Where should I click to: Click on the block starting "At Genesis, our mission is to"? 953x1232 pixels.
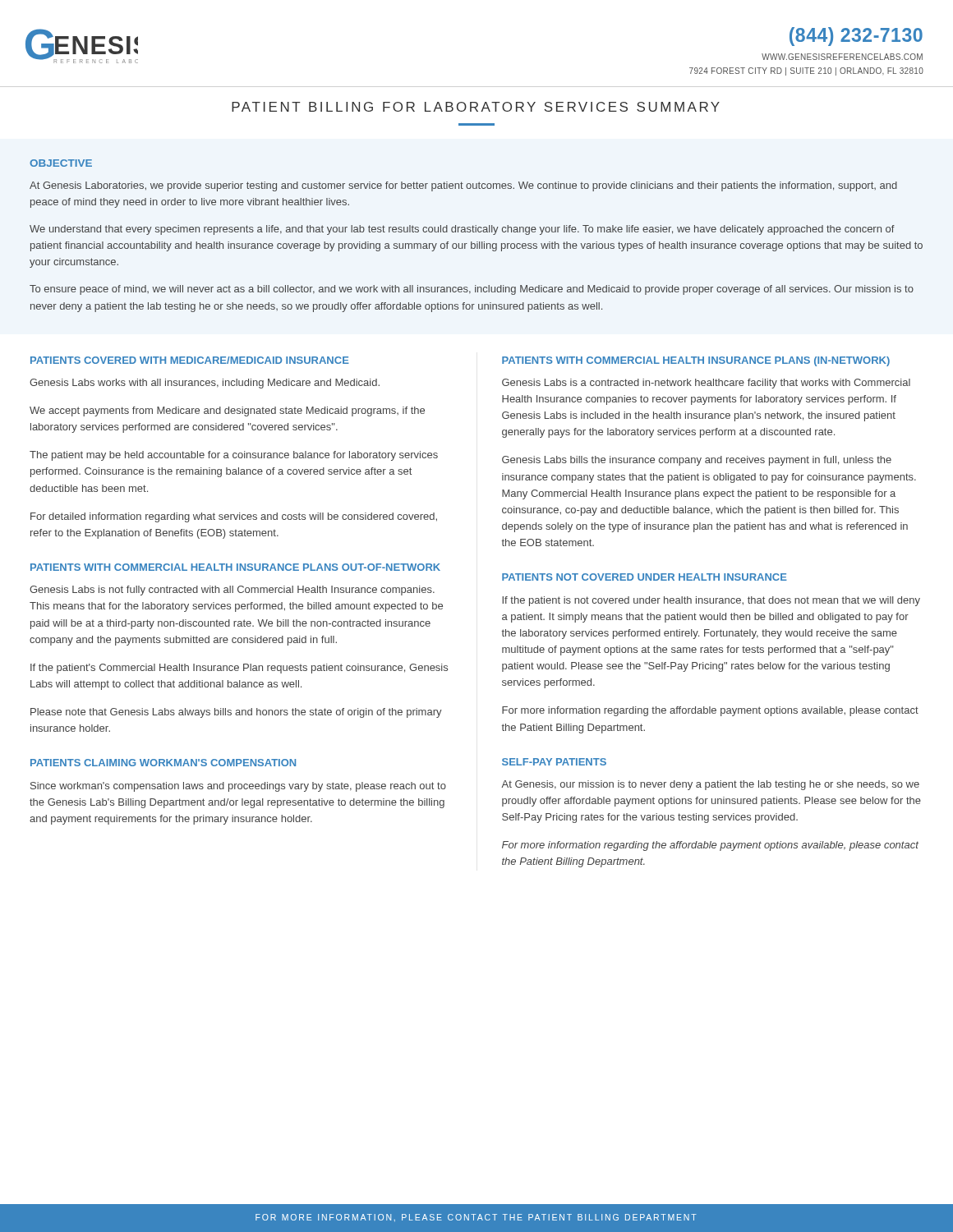(711, 800)
